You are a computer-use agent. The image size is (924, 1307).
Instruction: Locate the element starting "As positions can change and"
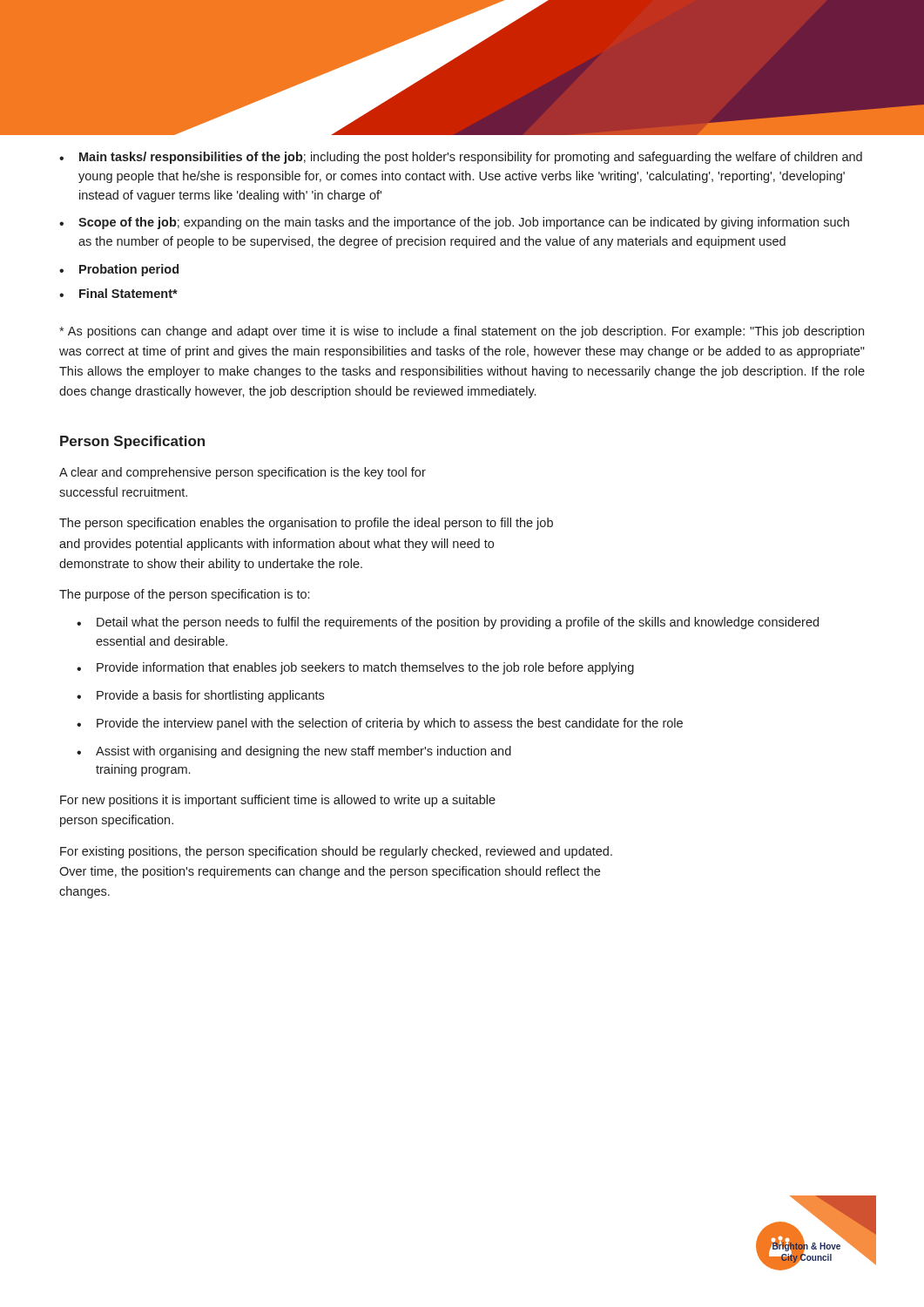point(462,361)
